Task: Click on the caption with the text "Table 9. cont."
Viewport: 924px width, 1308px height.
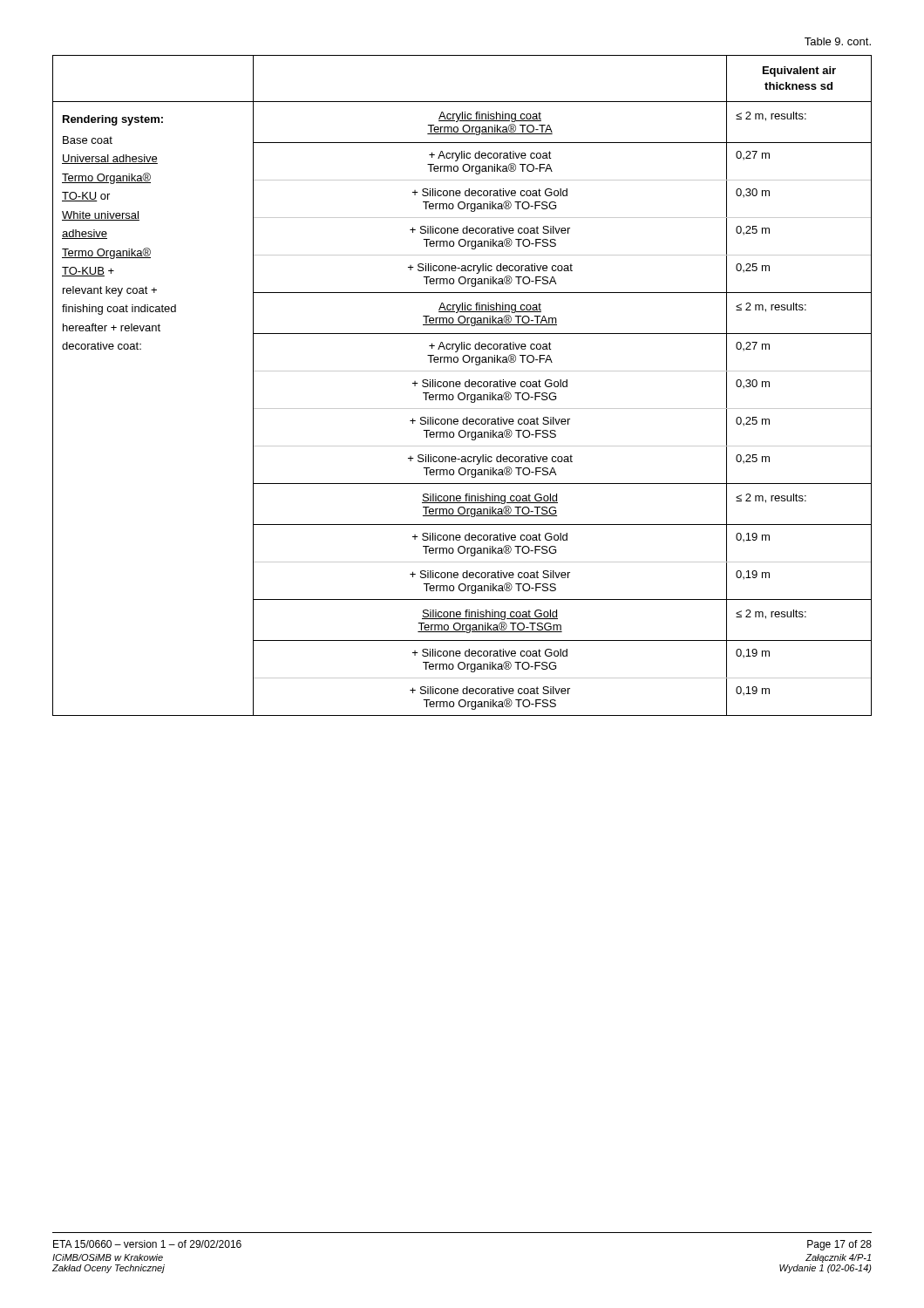Action: (x=838, y=41)
